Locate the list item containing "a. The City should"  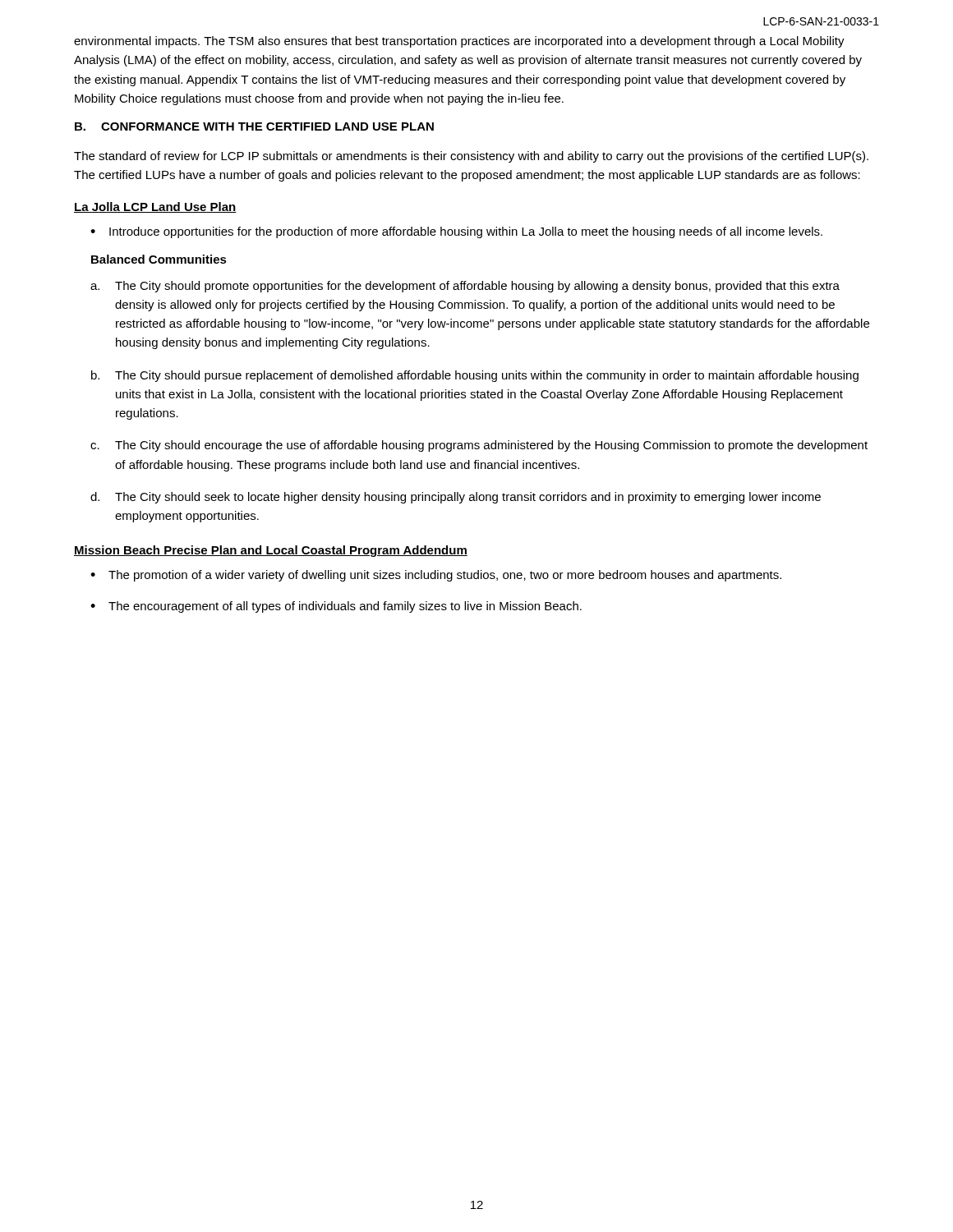485,314
